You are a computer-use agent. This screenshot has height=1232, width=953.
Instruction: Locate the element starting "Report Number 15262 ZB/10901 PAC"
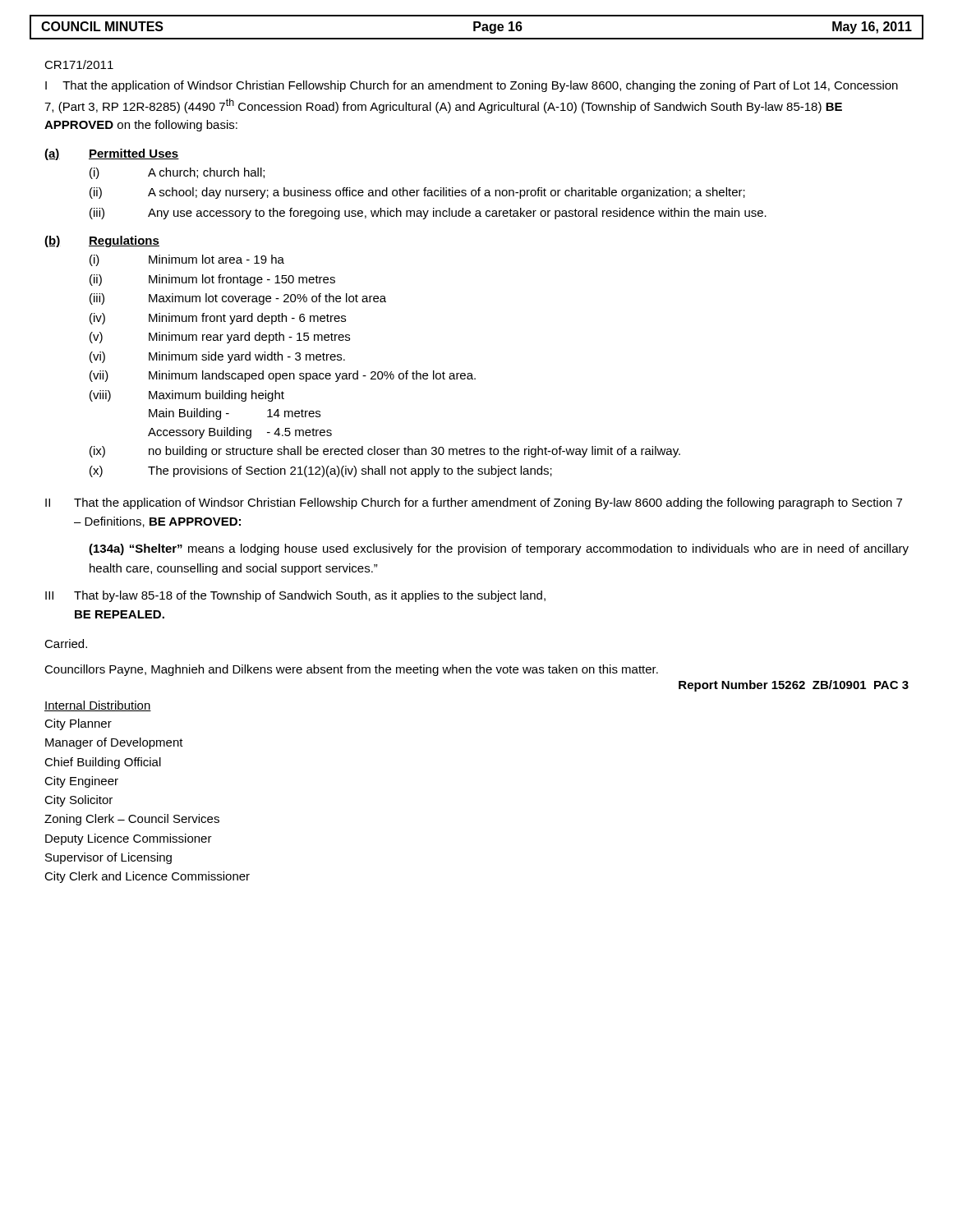pyautogui.click(x=793, y=685)
